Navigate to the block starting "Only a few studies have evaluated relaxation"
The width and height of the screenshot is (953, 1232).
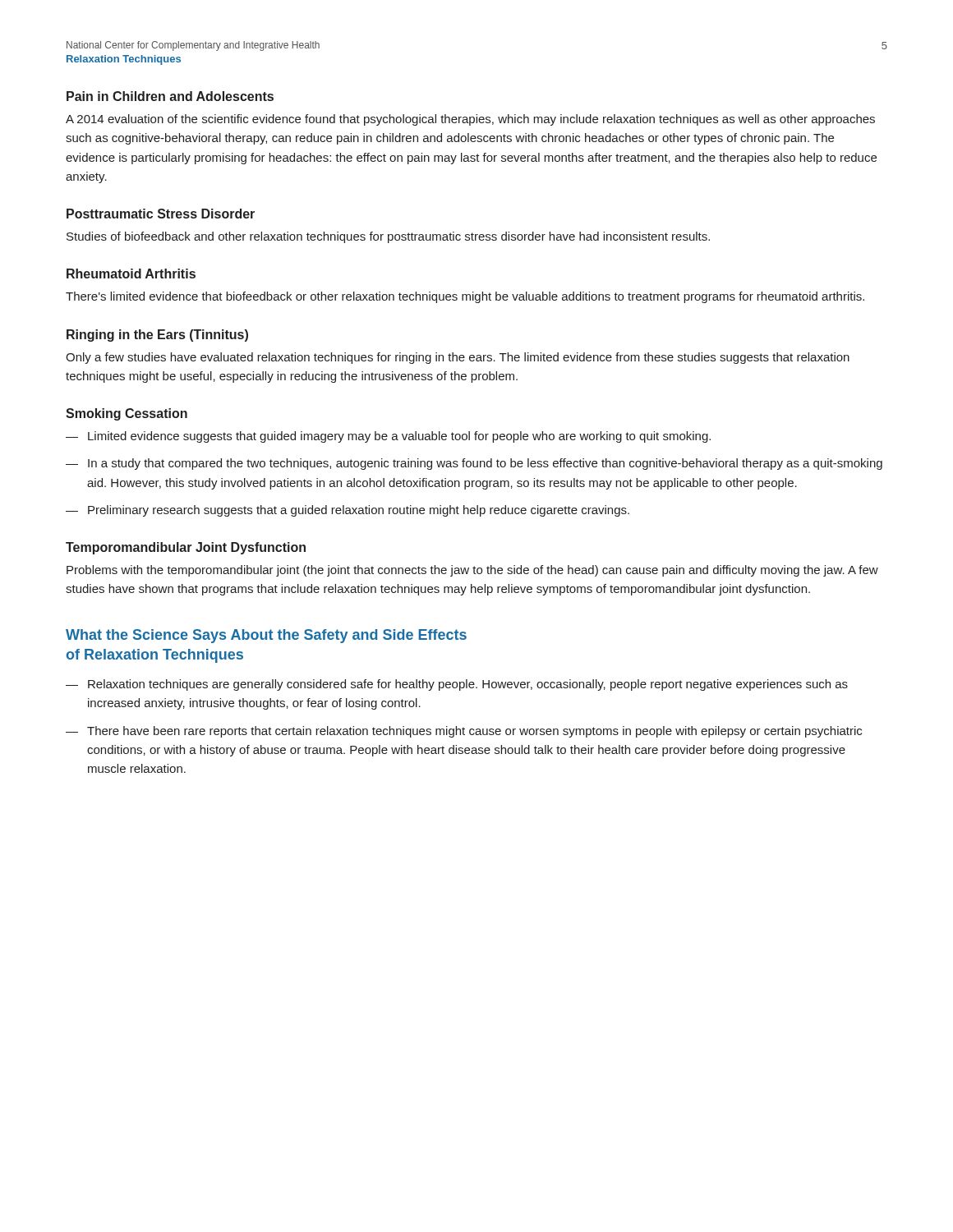(458, 366)
